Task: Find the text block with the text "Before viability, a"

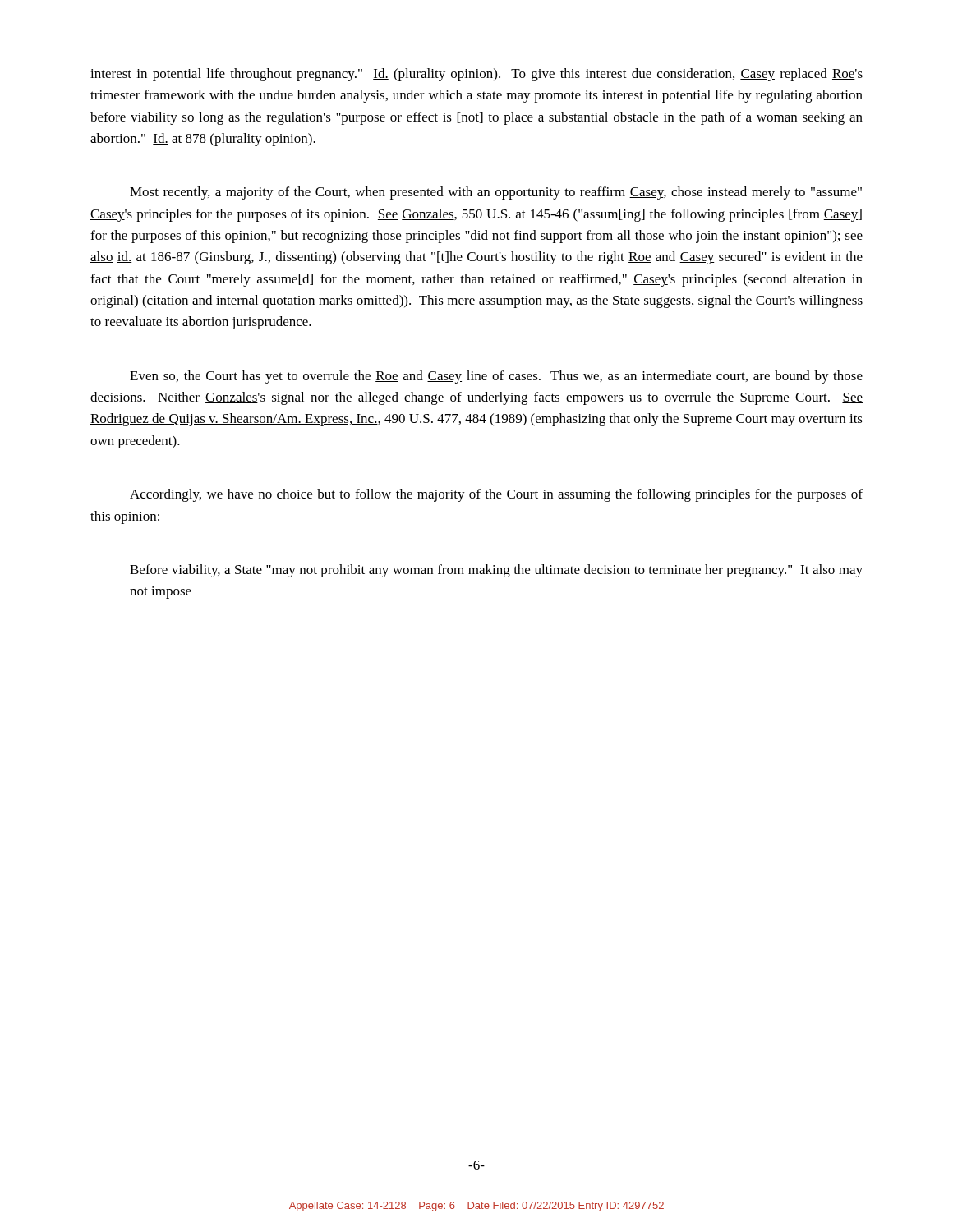Action: (x=496, y=581)
